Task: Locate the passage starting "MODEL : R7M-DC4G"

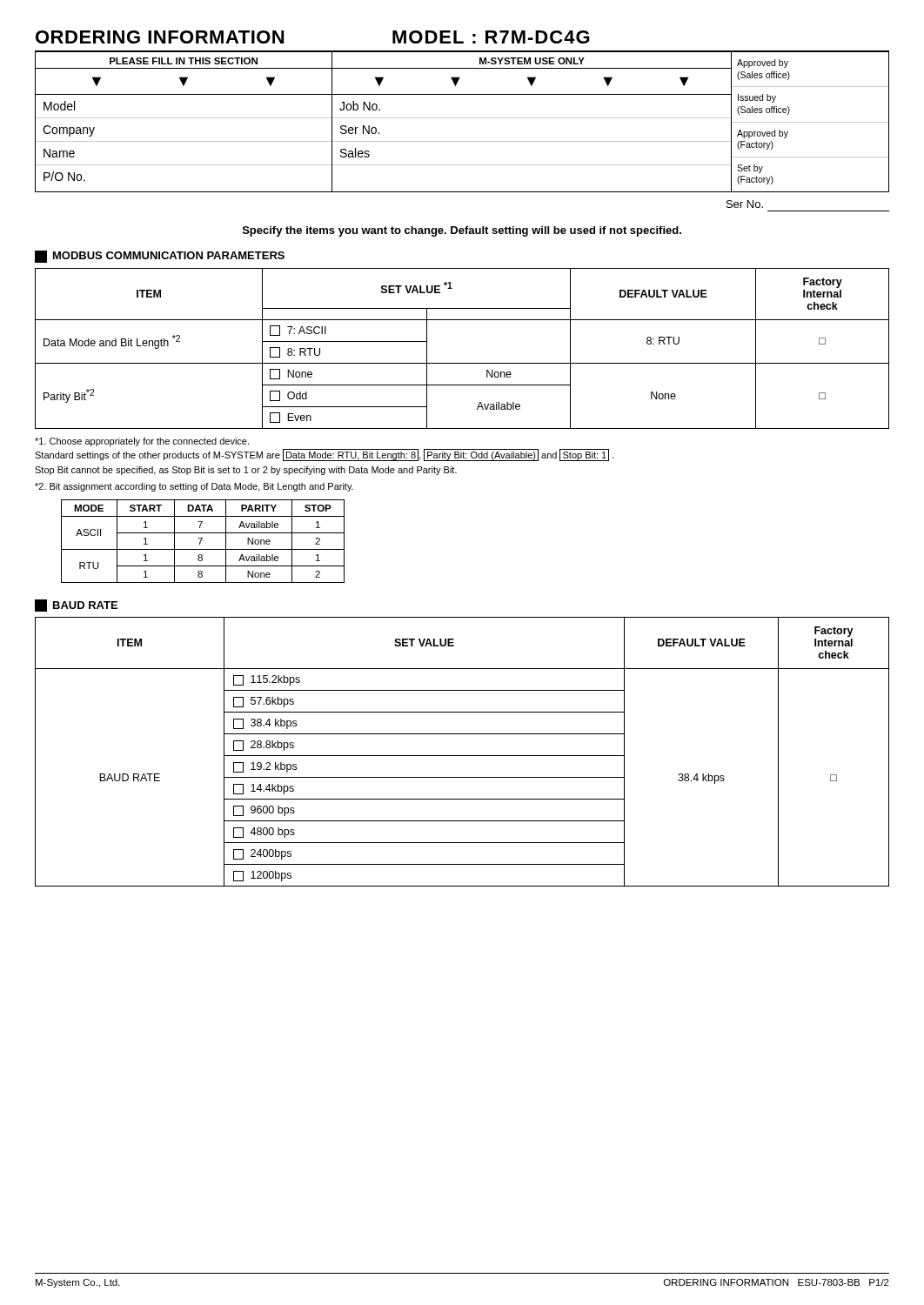Action: 491,37
